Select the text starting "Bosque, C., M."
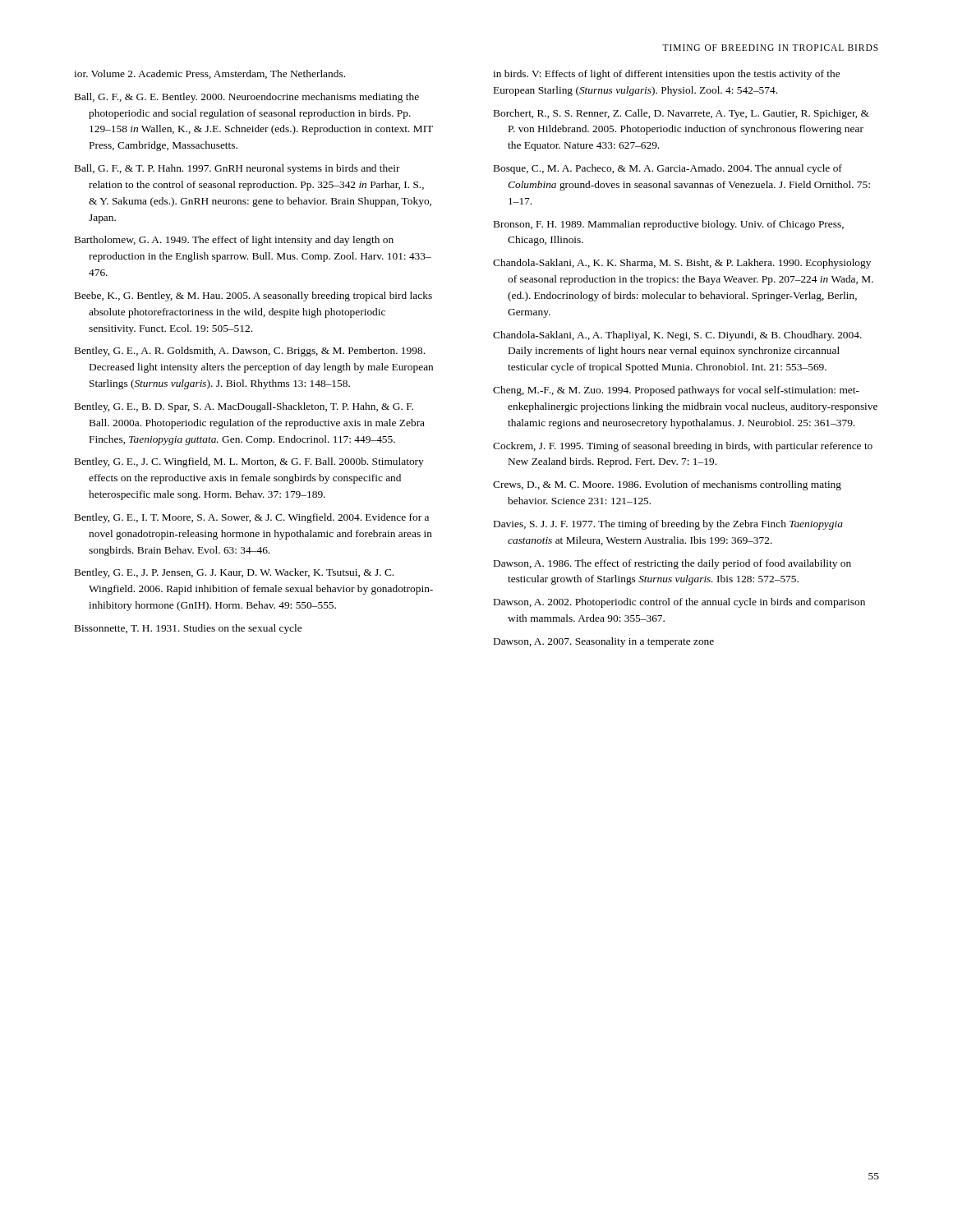 (x=682, y=184)
